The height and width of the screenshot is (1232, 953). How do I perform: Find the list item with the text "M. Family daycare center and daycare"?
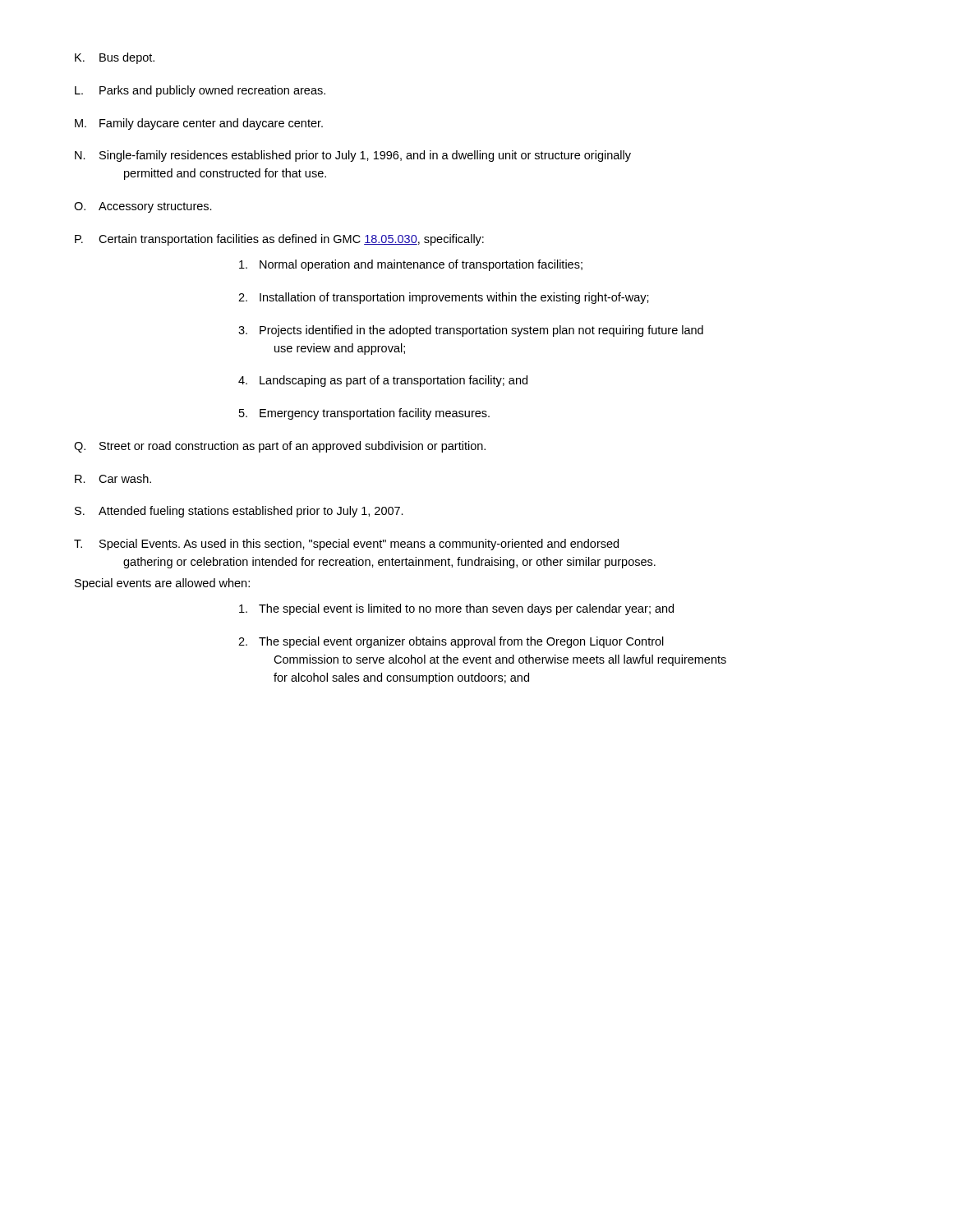pos(199,124)
